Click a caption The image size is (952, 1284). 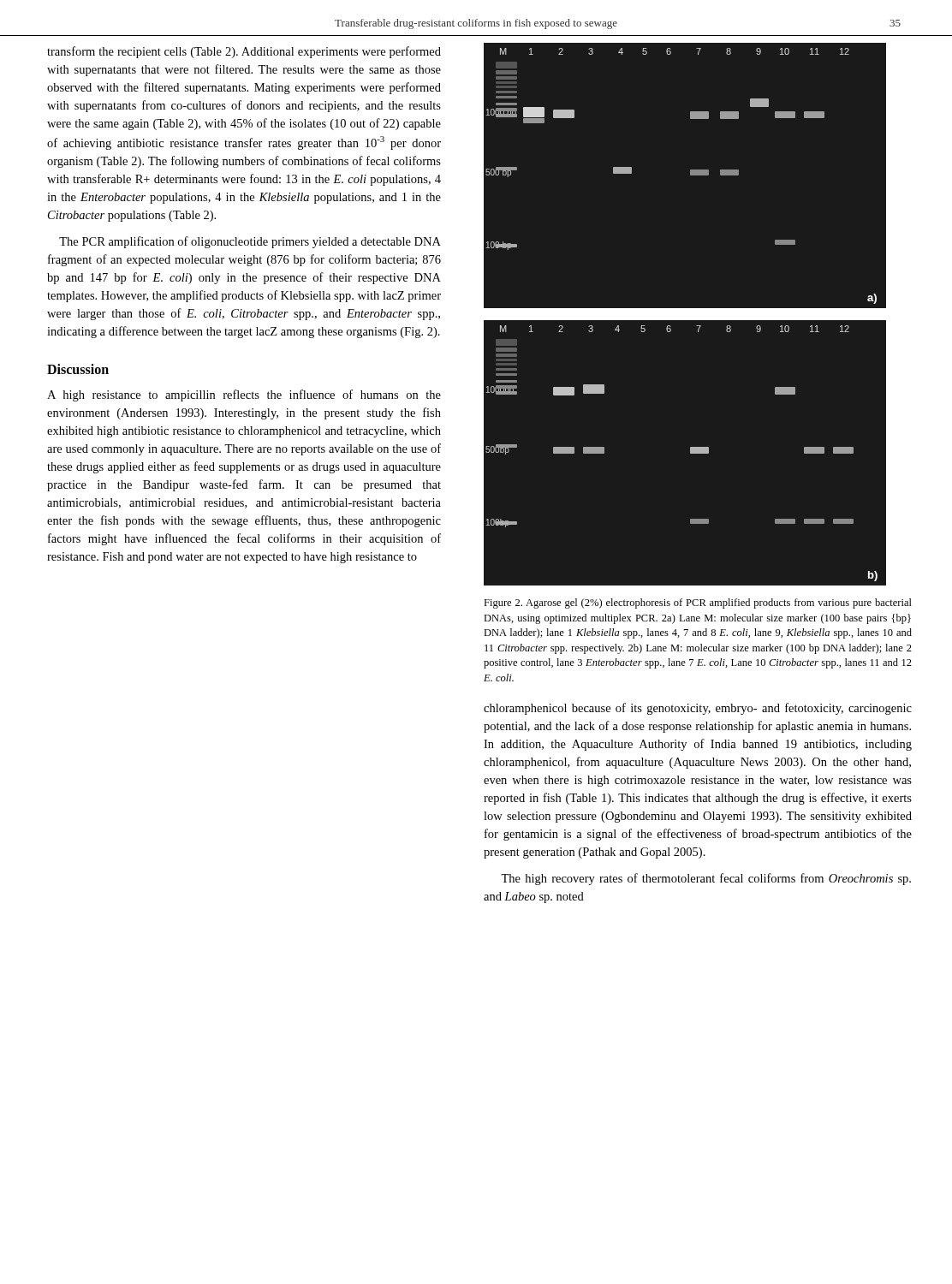click(698, 640)
